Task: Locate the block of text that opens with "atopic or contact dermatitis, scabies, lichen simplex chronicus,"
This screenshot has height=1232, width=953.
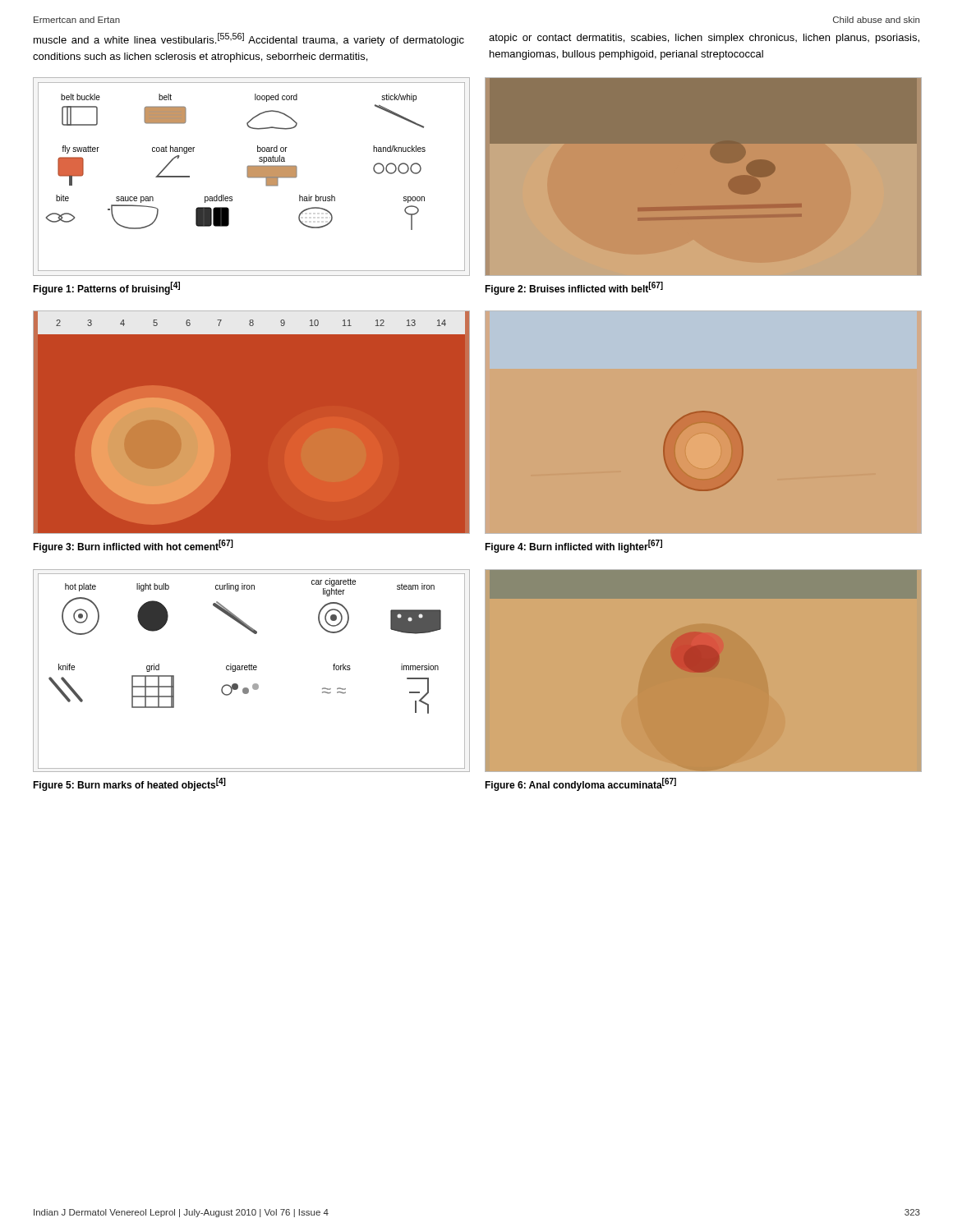Action: tap(704, 46)
